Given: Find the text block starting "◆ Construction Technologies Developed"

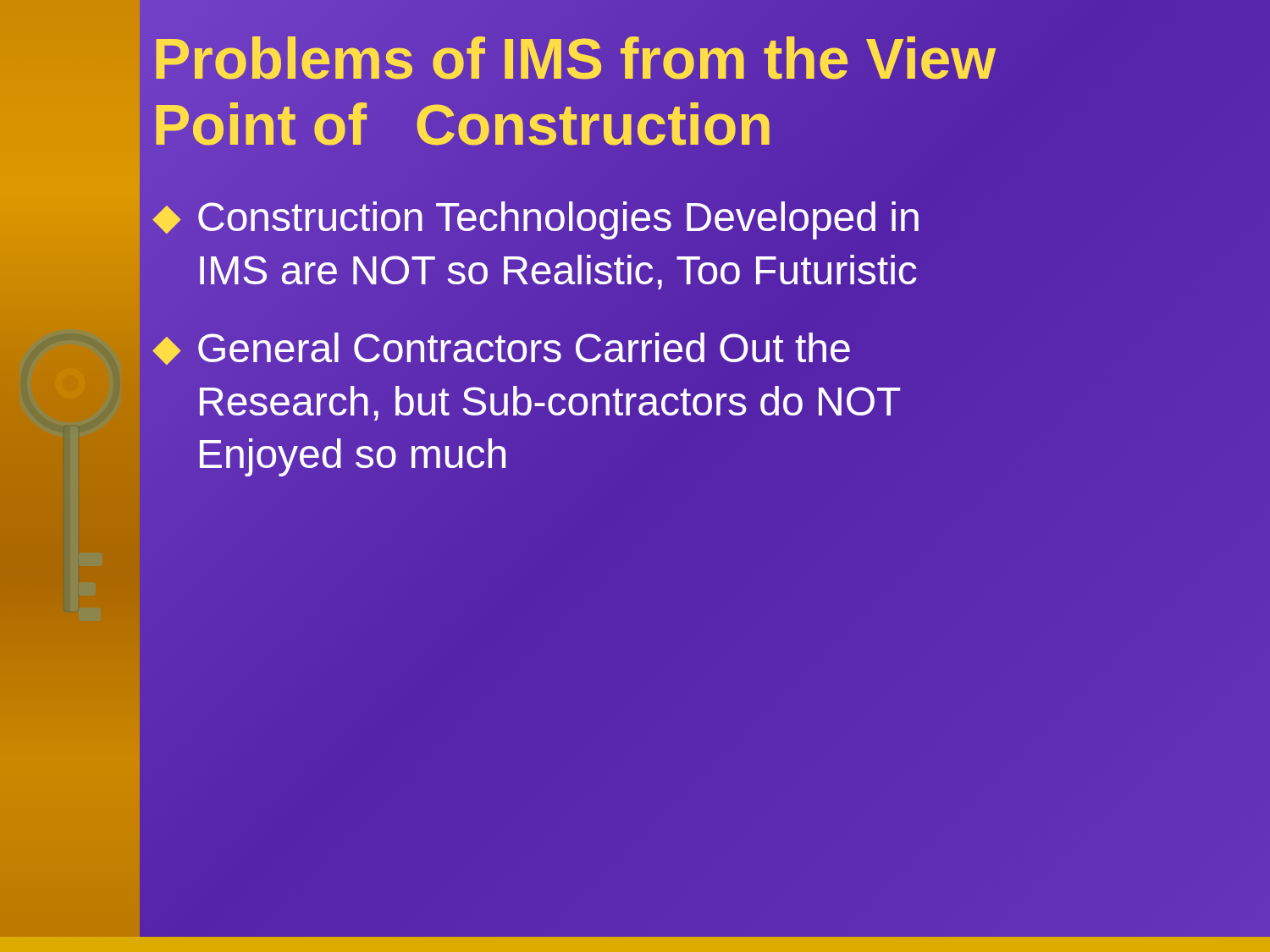Looking at the screenshot, I should (x=698, y=244).
